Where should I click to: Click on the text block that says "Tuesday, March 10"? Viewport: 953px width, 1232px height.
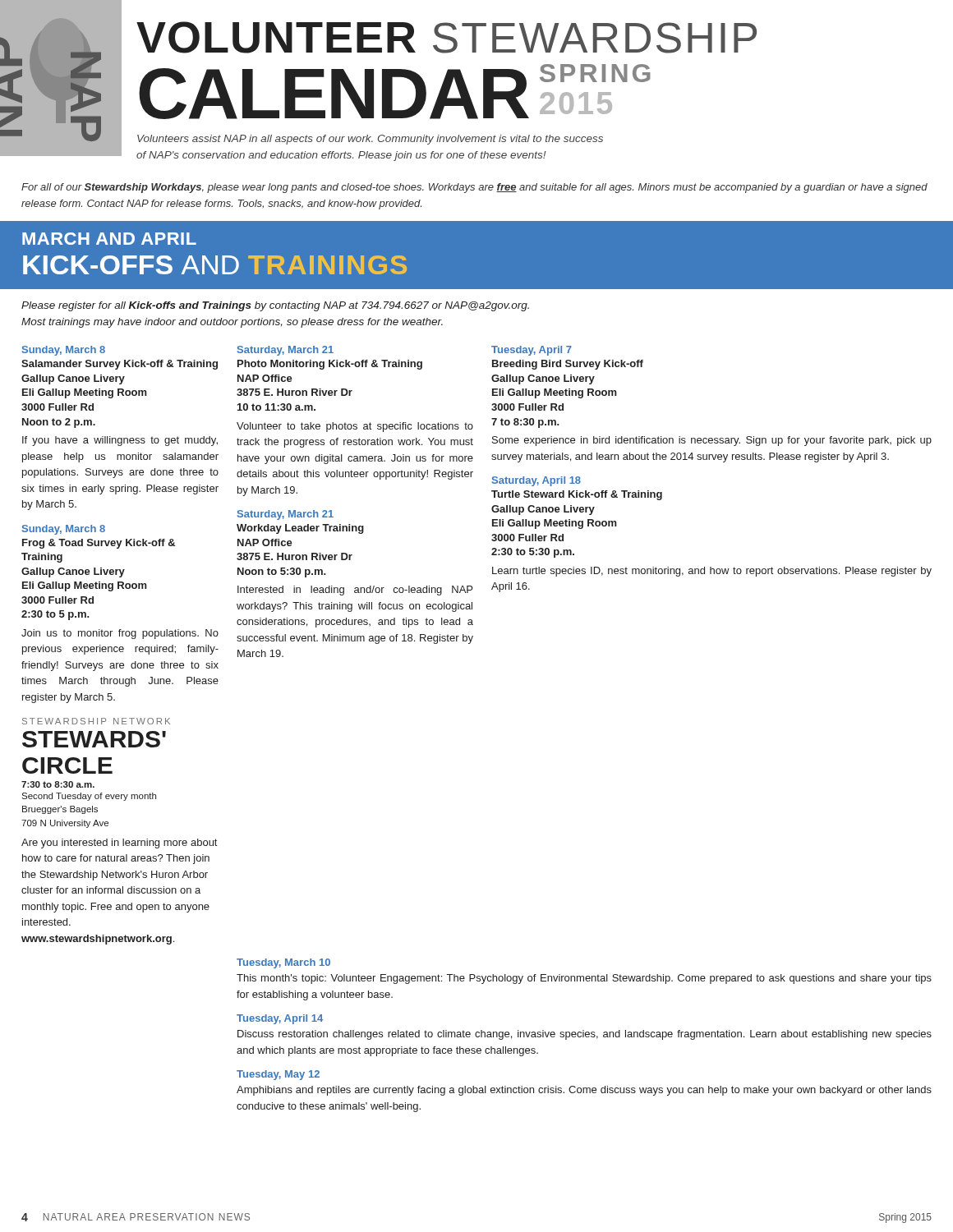point(584,1035)
